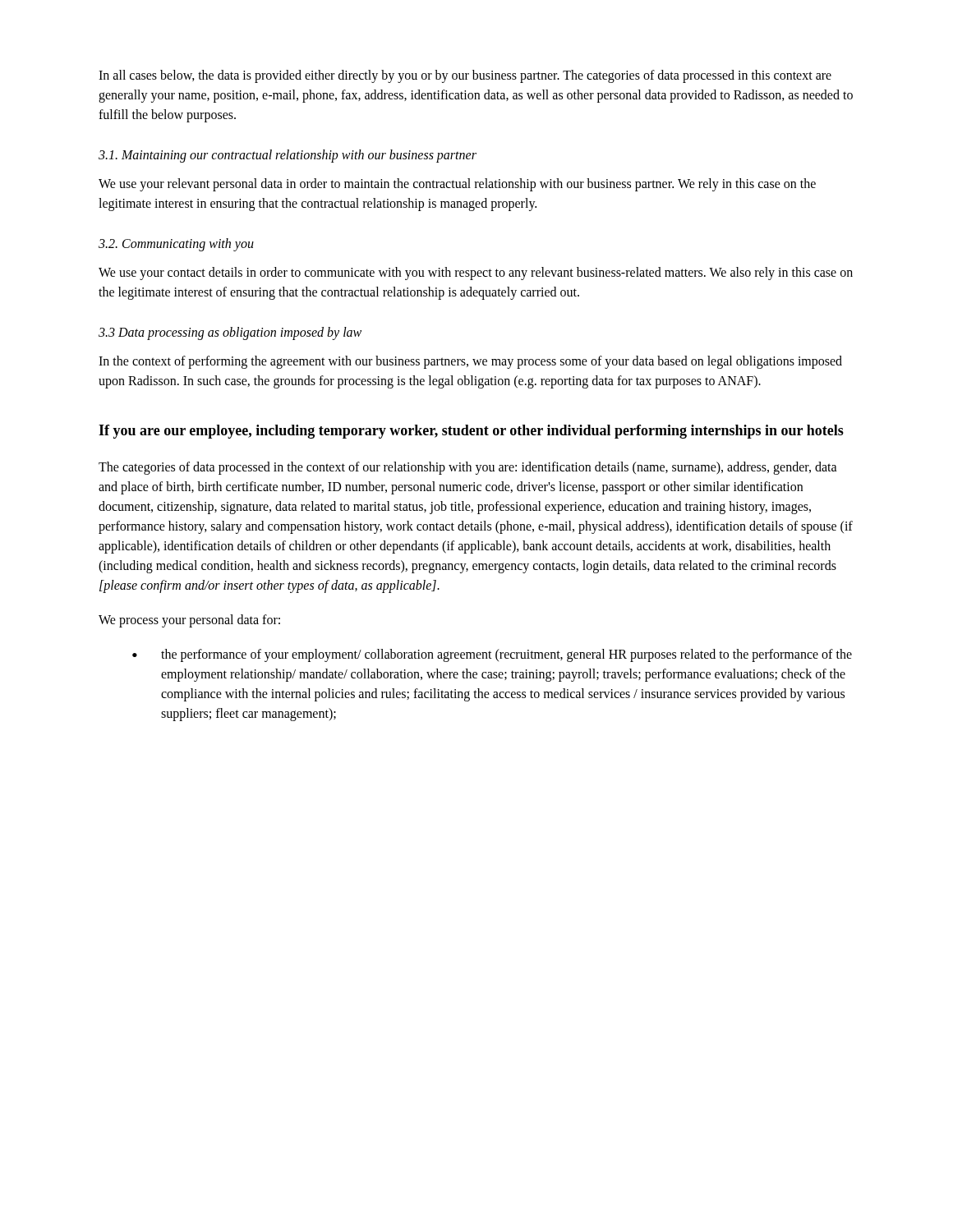Screen dimensions: 1232x953
Task: Find the list item that says "• the performance of"
Action: [493, 684]
